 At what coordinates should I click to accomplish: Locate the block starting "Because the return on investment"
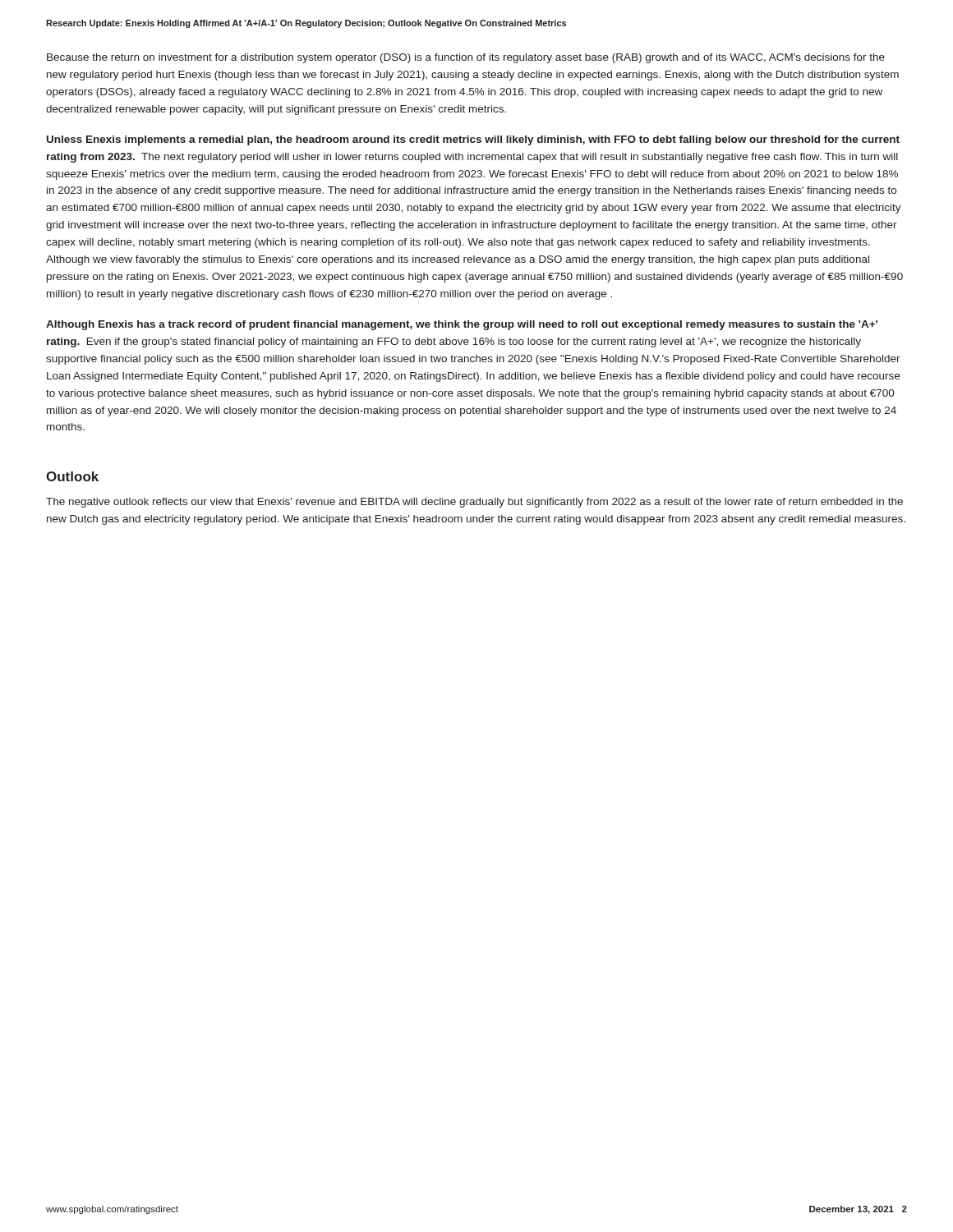click(473, 83)
